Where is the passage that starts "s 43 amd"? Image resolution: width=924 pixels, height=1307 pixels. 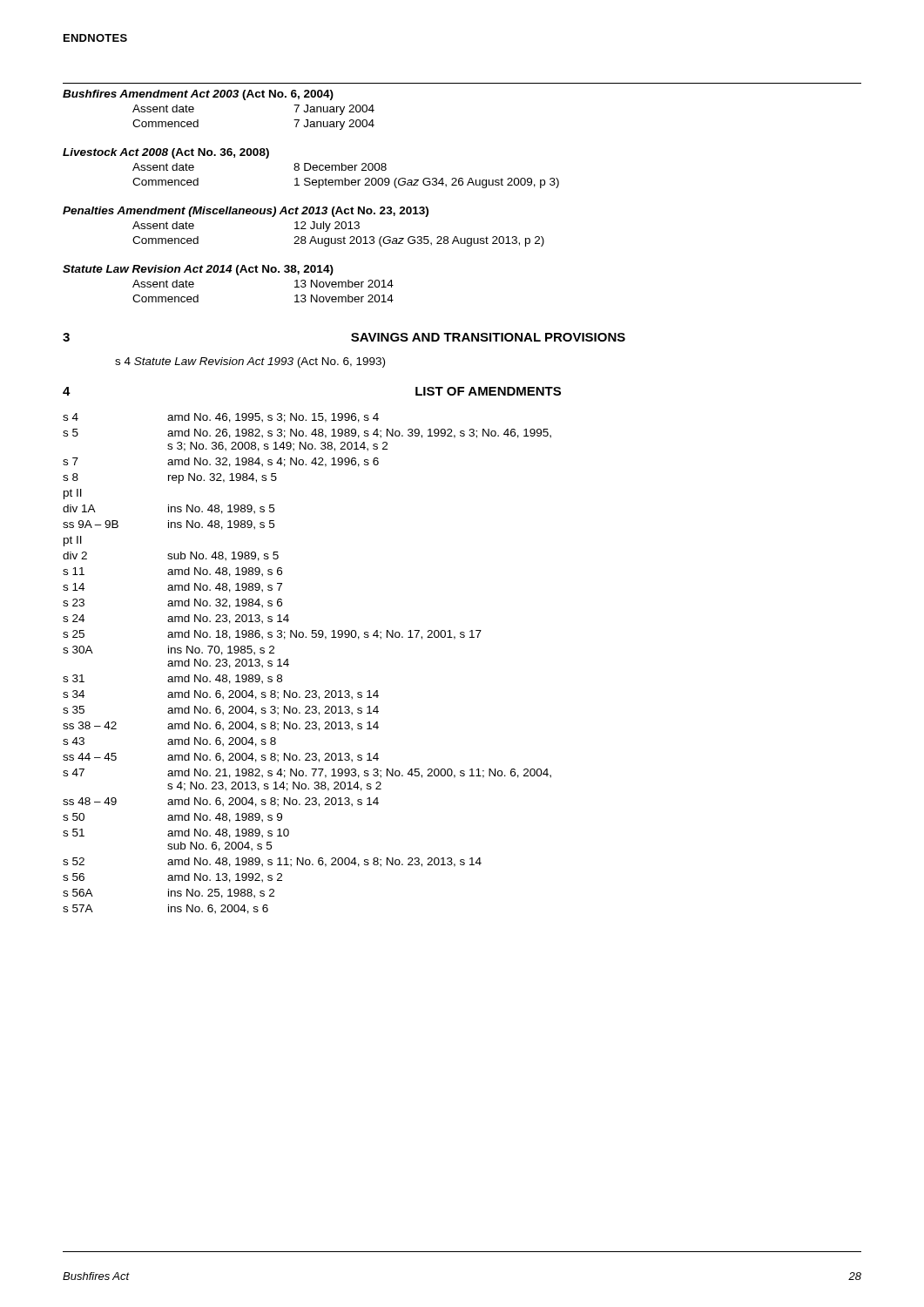pos(169,742)
